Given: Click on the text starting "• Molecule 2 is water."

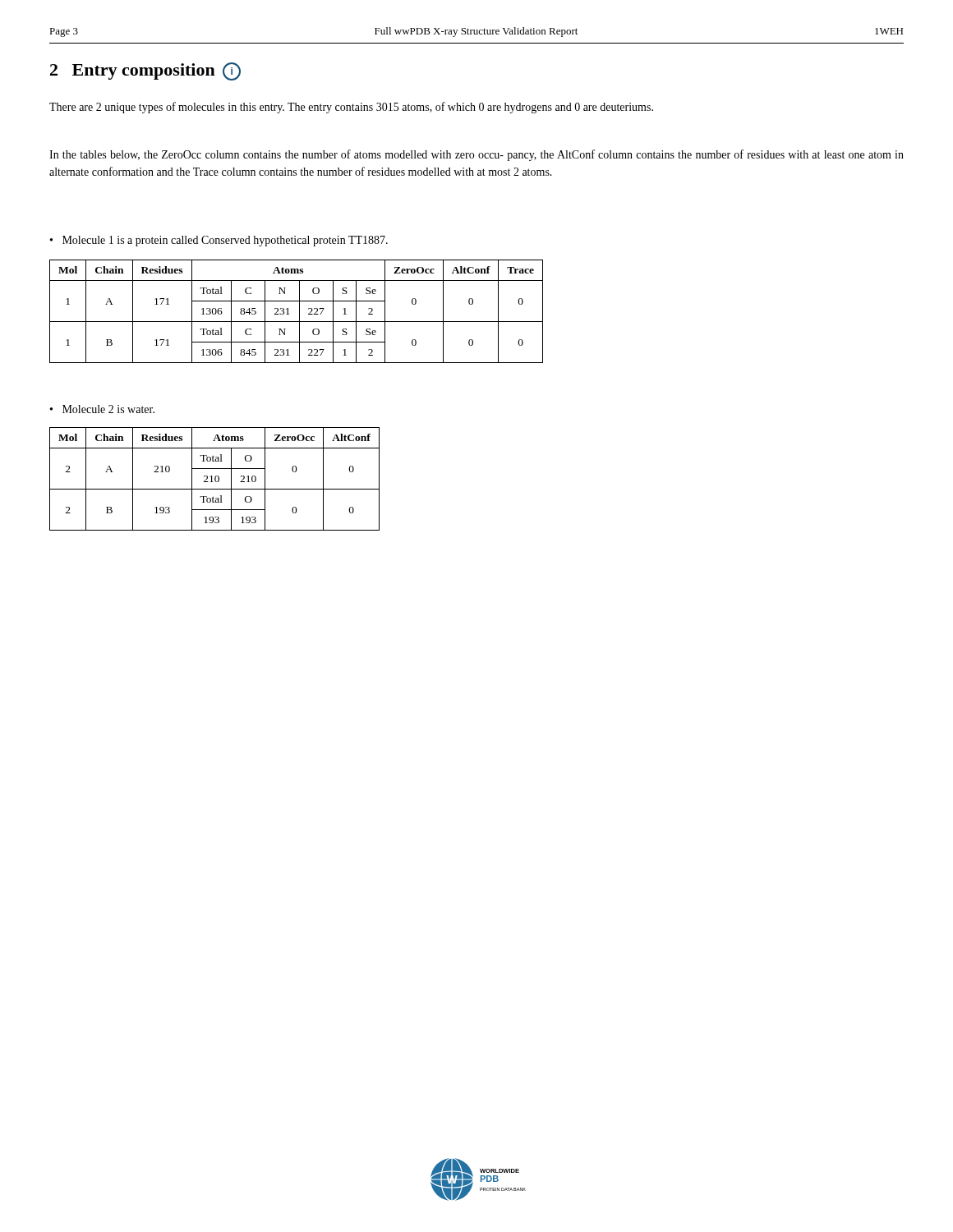Looking at the screenshot, I should tap(102, 409).
